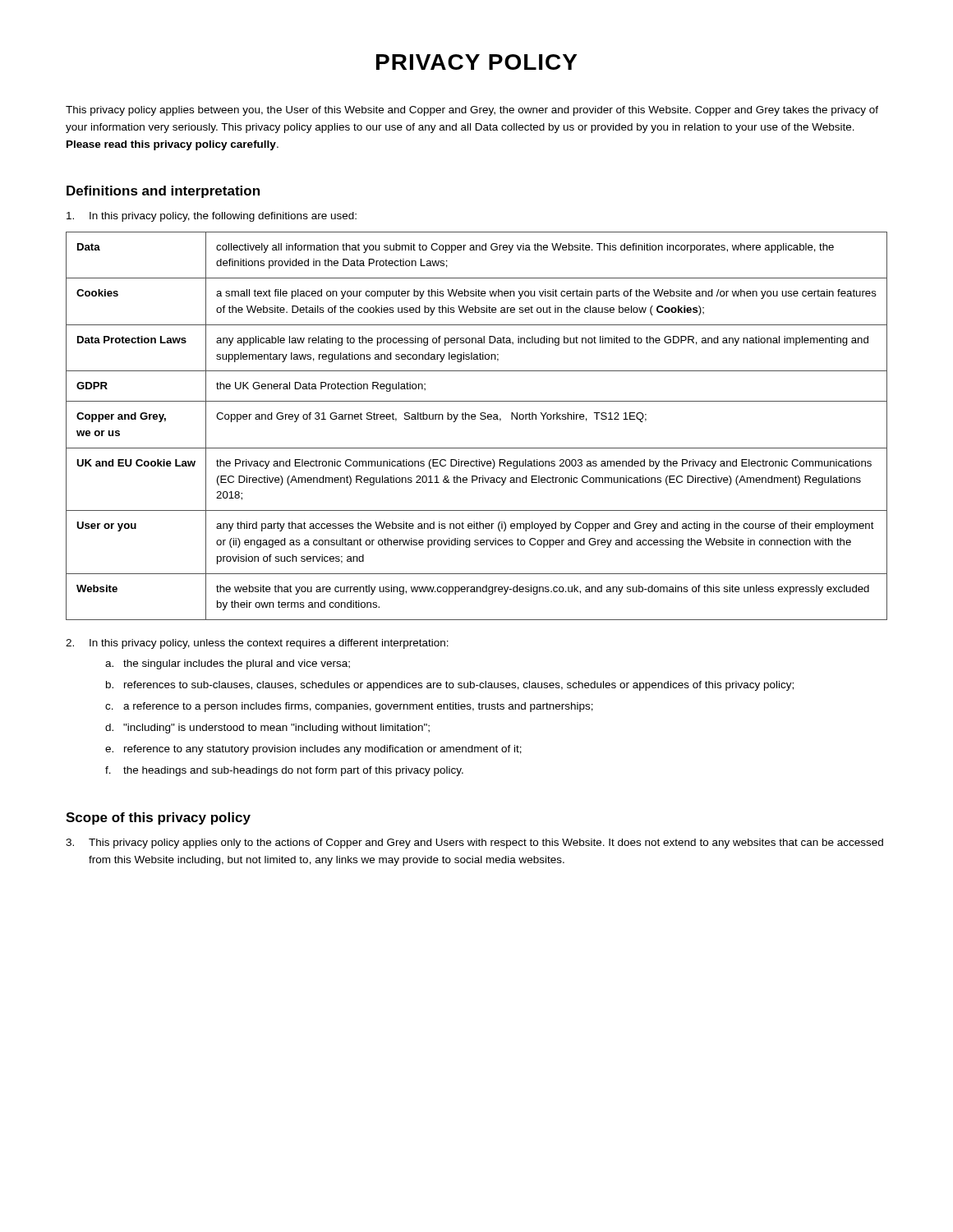Locate the text block containing "This privacy policy applies between you, the"
Screen dimensions: 1232x953
click(472, 127)
